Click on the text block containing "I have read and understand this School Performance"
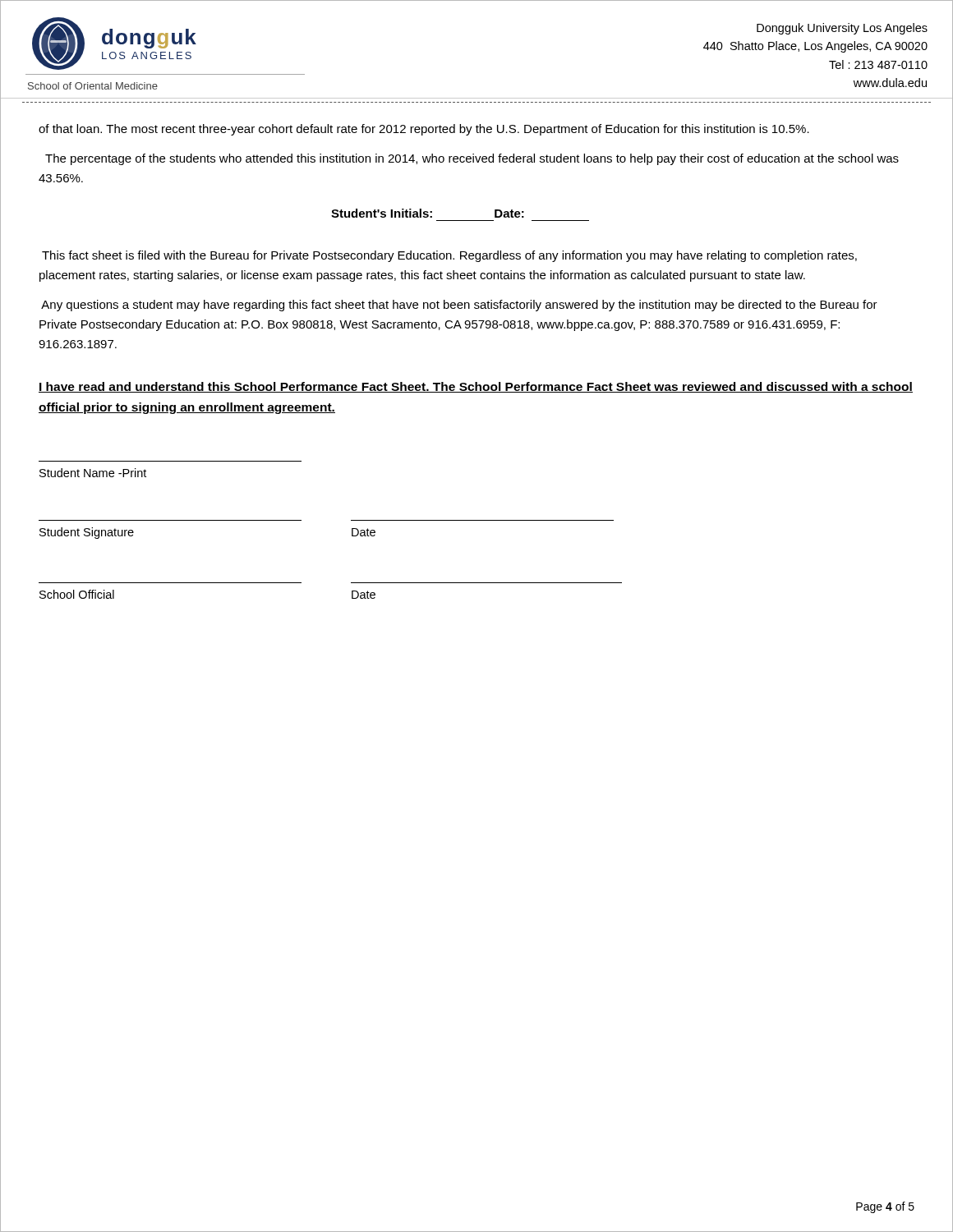 (x=476, y=397)
